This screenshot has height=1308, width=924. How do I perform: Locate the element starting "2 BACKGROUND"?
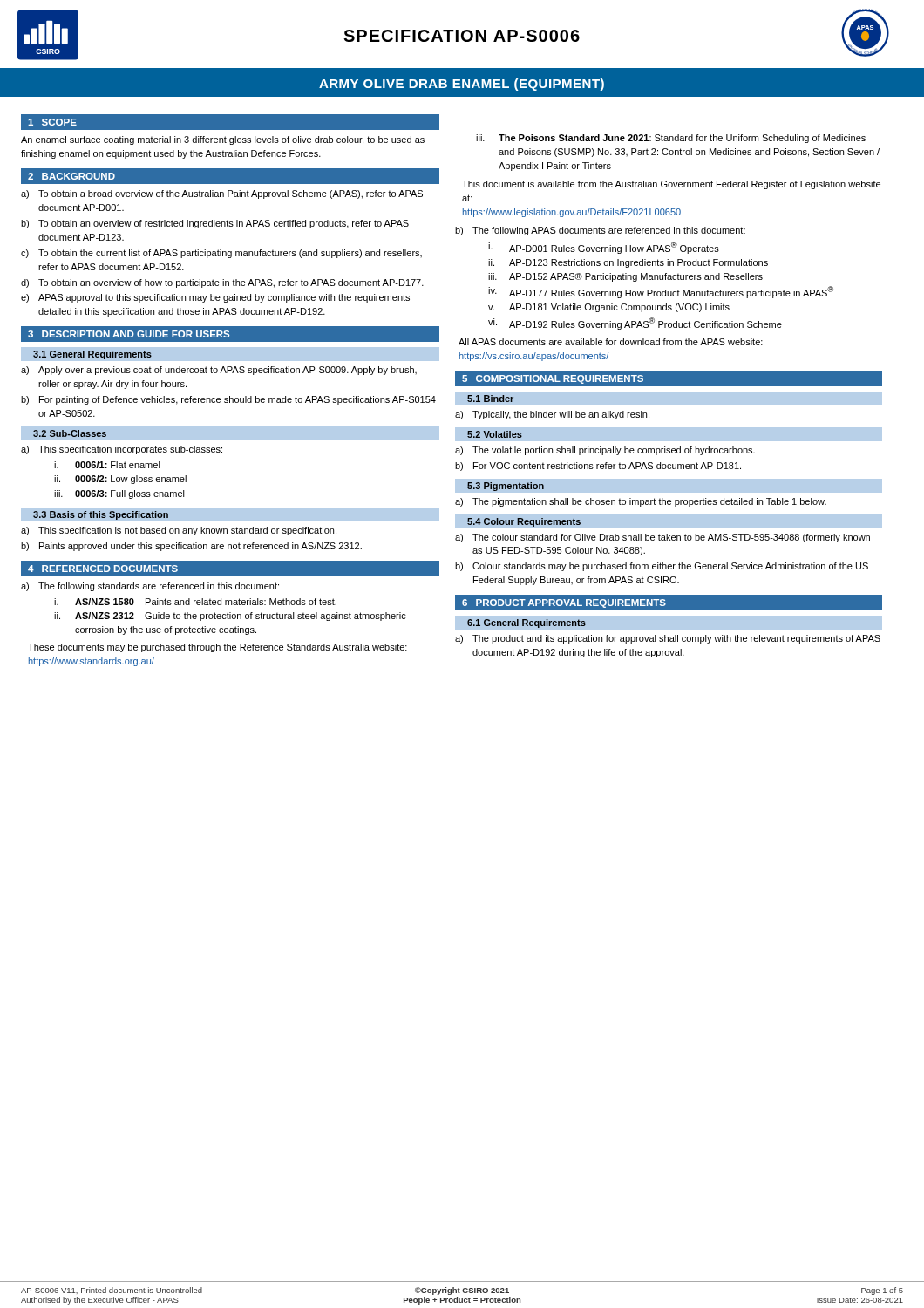click(71, 176)
